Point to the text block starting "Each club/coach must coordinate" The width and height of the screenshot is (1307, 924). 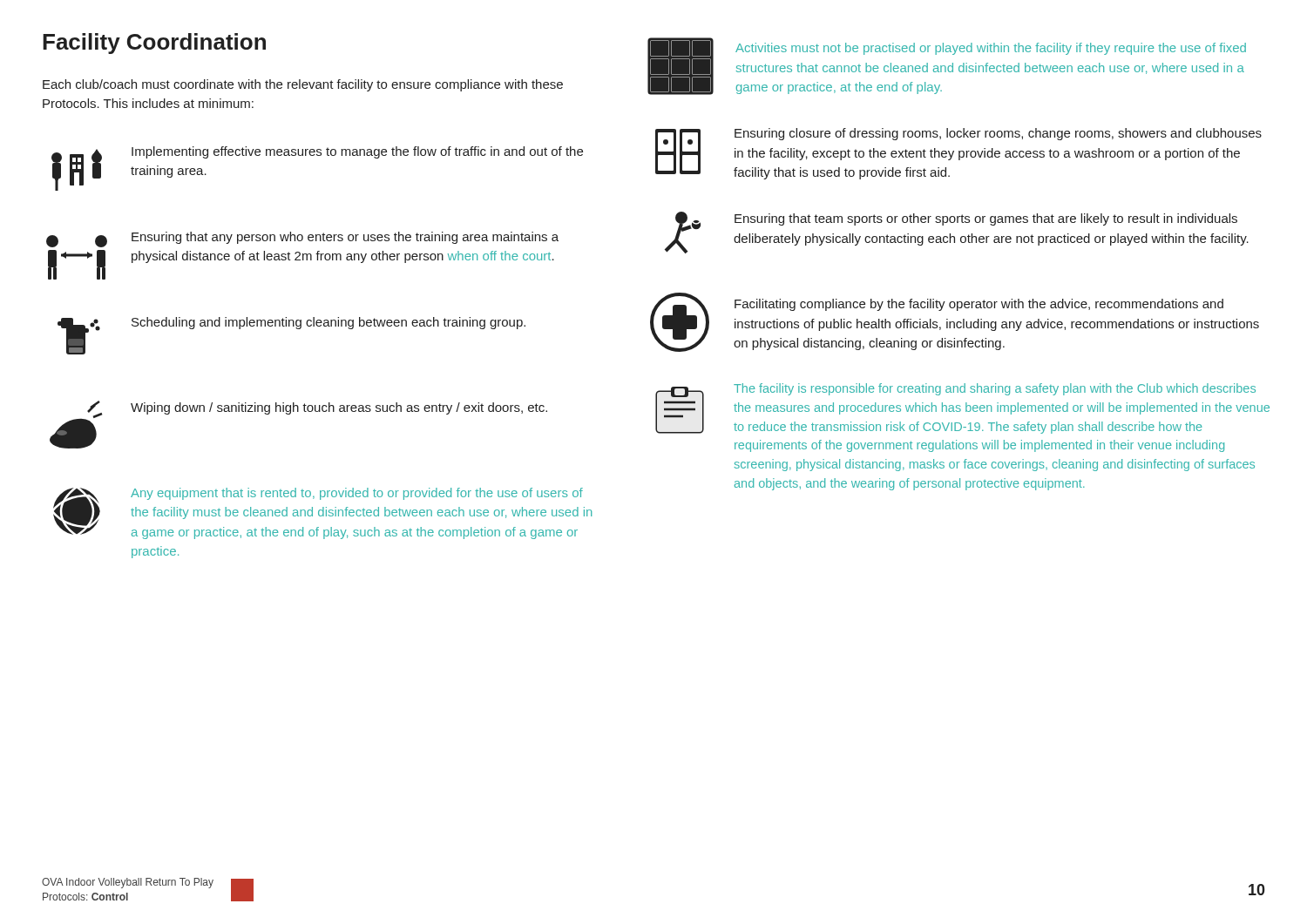point(303,94)
